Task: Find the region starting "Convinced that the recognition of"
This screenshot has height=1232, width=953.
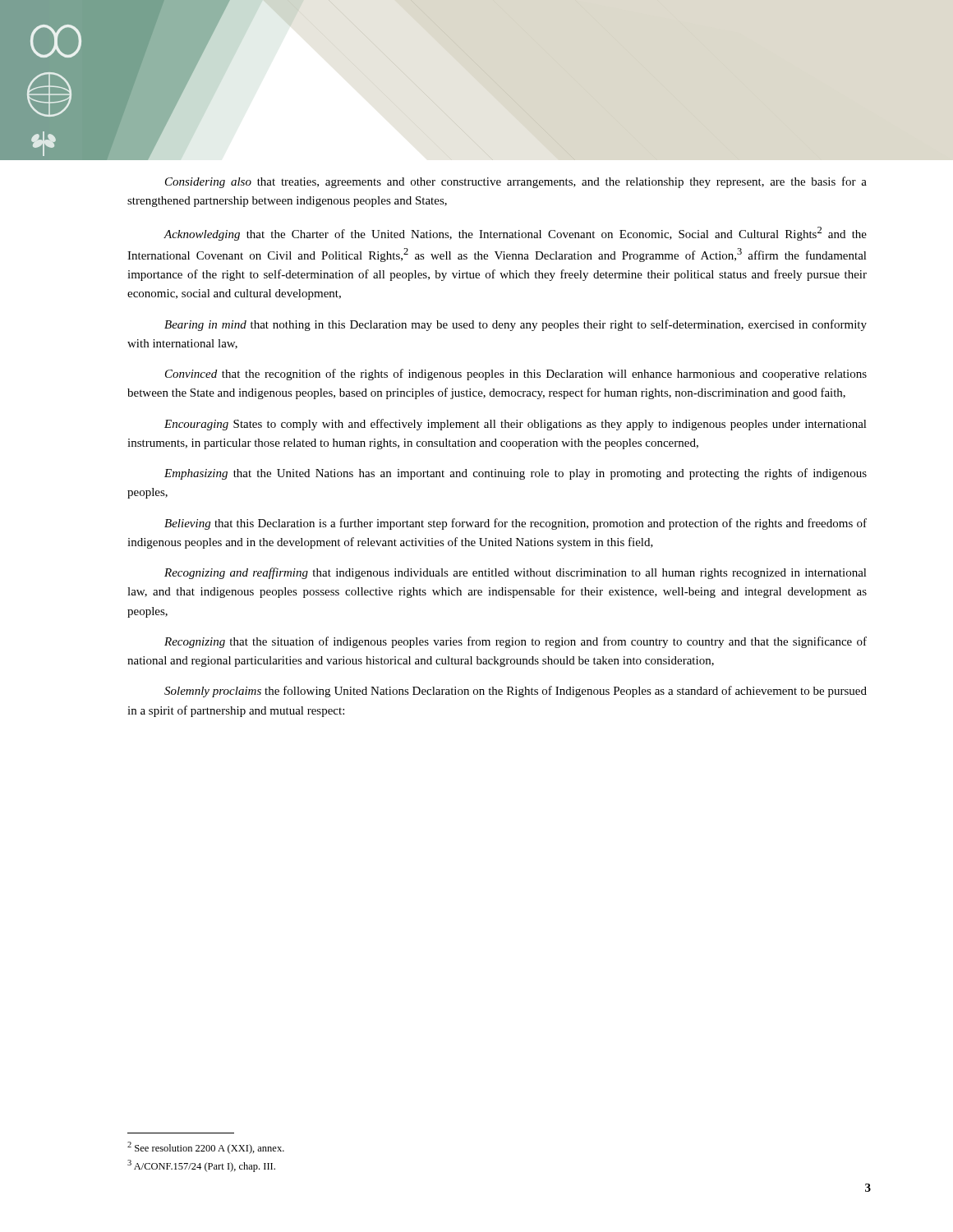Action: pos(497,383)
